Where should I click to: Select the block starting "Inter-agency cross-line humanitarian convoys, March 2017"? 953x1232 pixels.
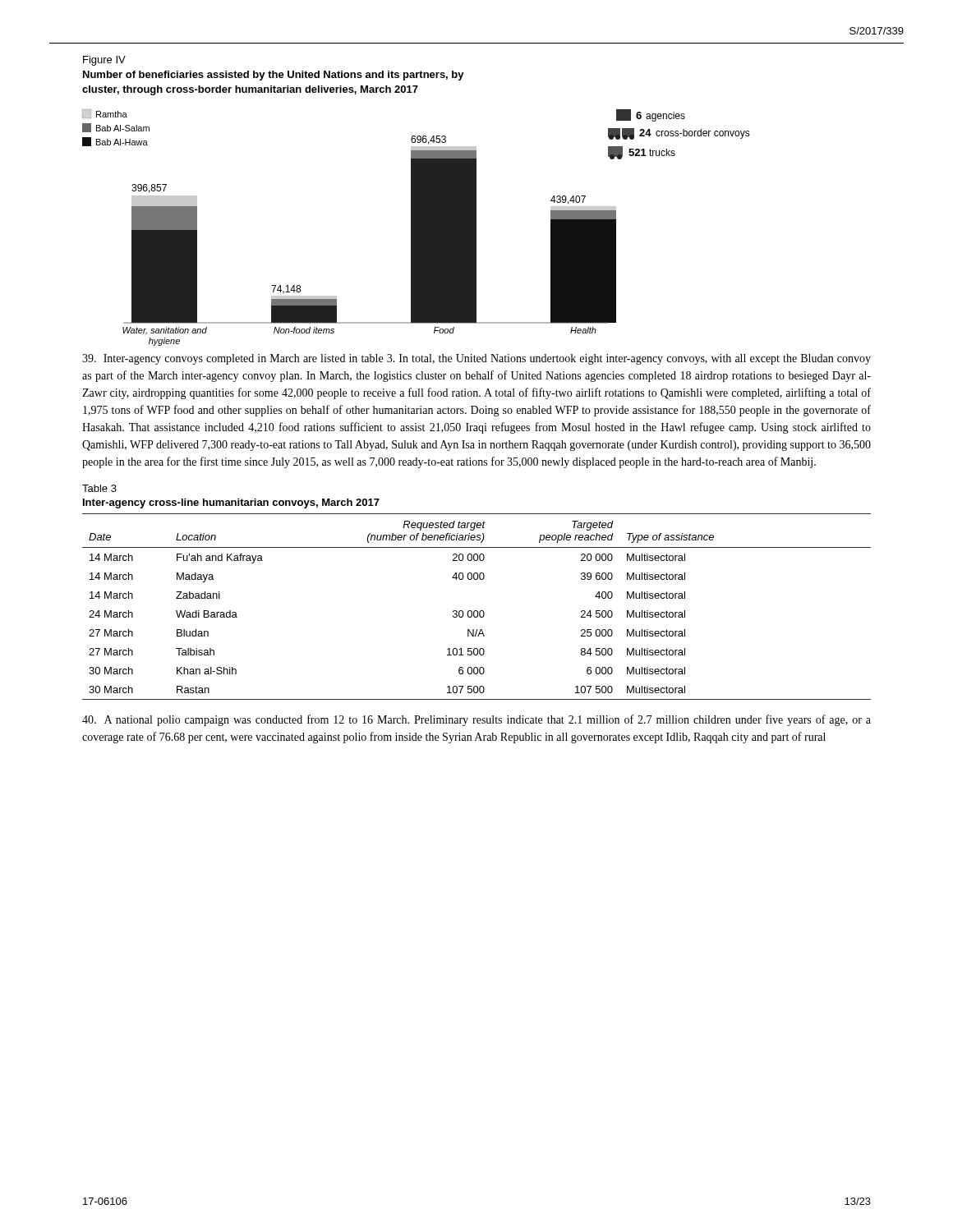click(231, 503)
